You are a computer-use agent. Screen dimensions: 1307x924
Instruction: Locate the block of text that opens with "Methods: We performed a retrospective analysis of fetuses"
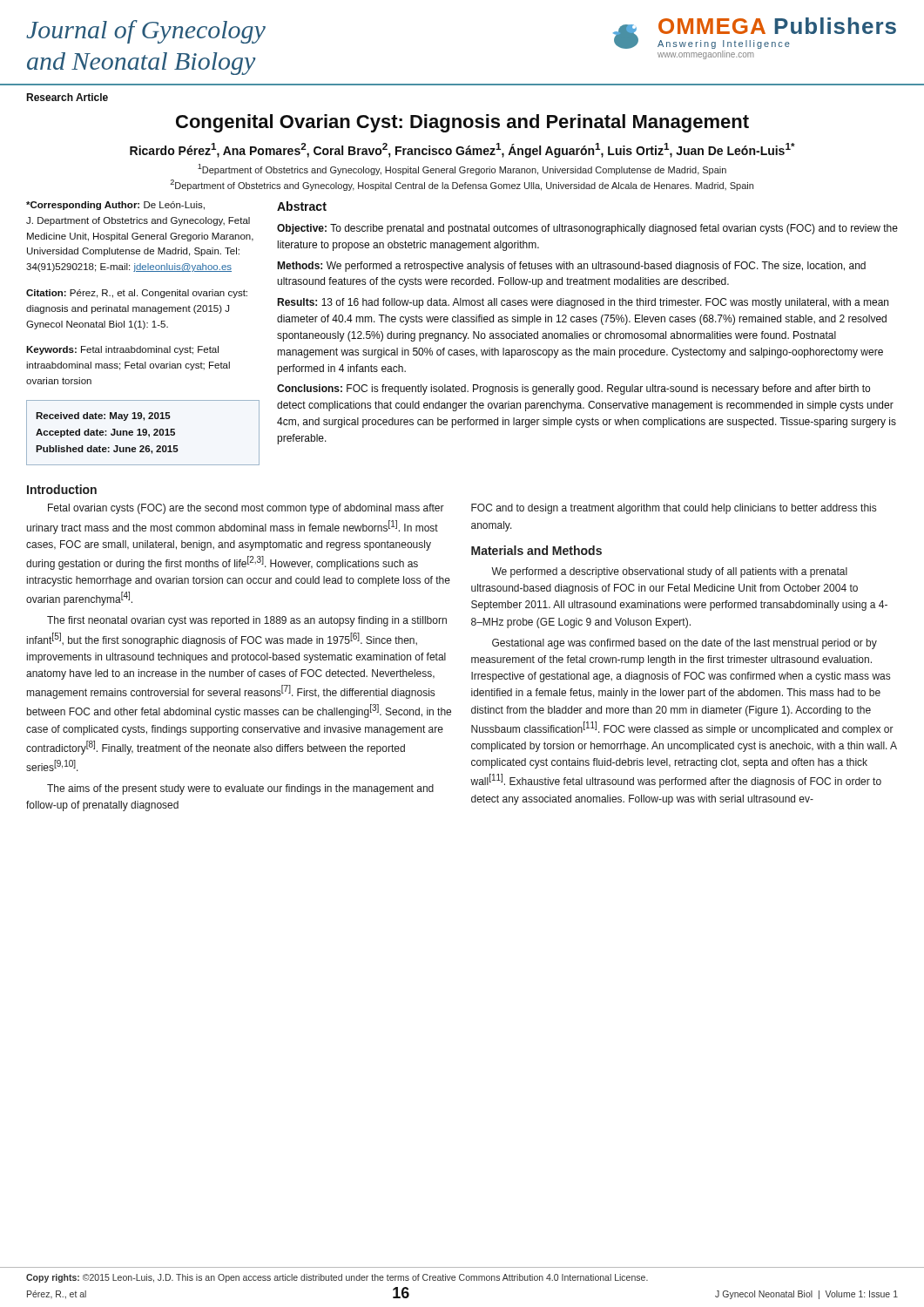point(572,274)
